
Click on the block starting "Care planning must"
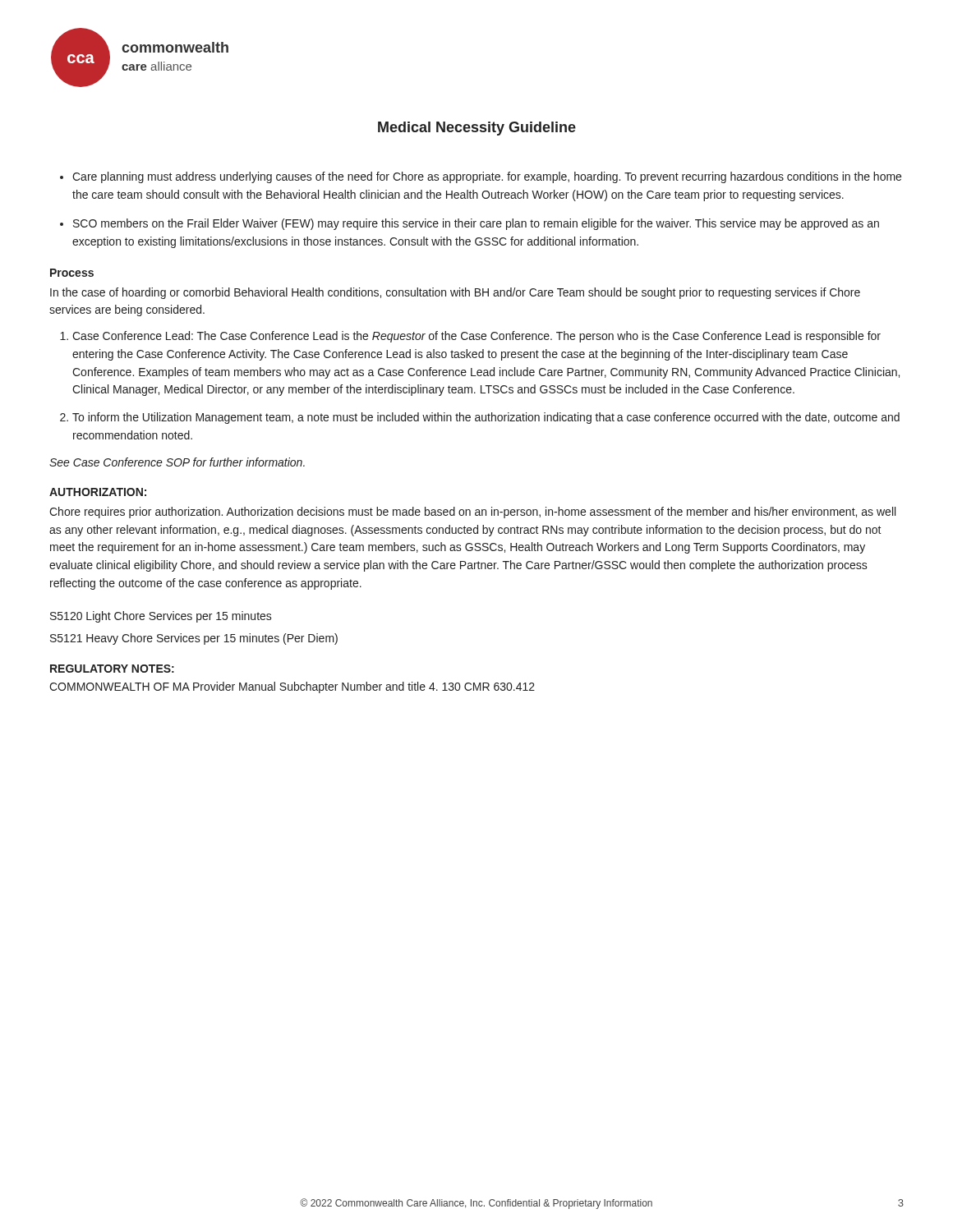pyautogui.click(x=487, y=185)
